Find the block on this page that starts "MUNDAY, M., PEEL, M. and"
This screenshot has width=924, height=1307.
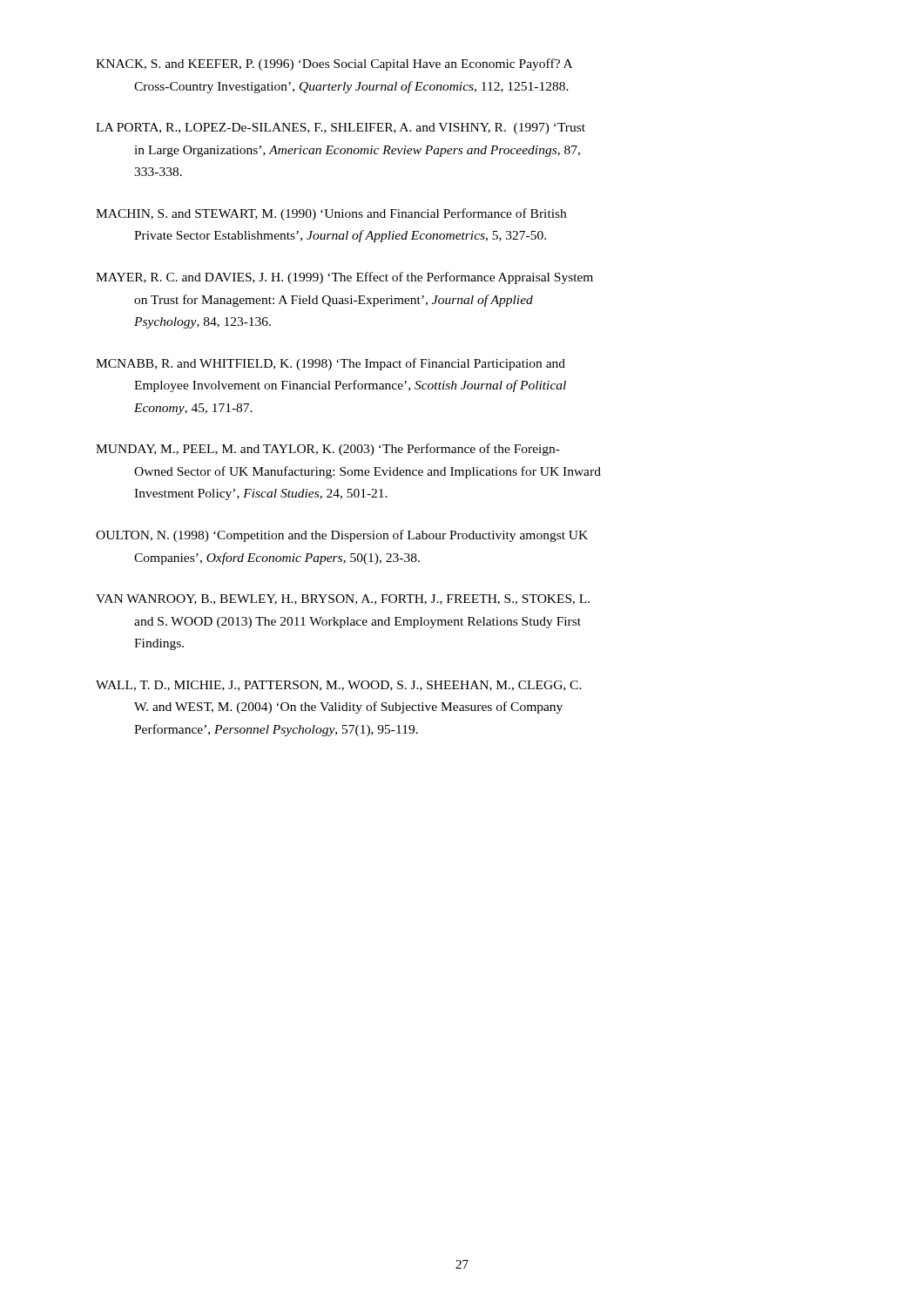point(466,471)
